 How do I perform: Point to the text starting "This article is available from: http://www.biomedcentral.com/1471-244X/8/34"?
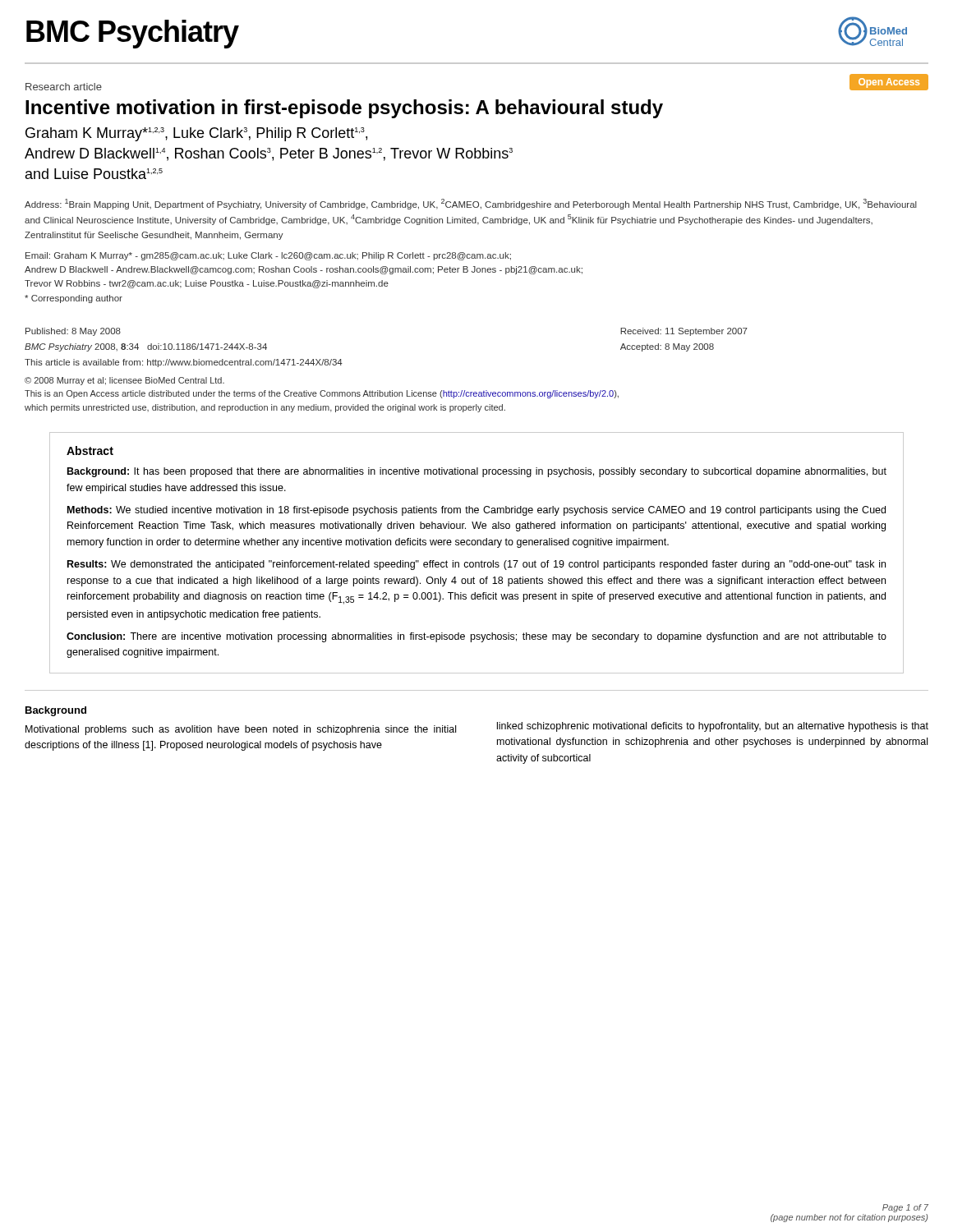[184, 362]
